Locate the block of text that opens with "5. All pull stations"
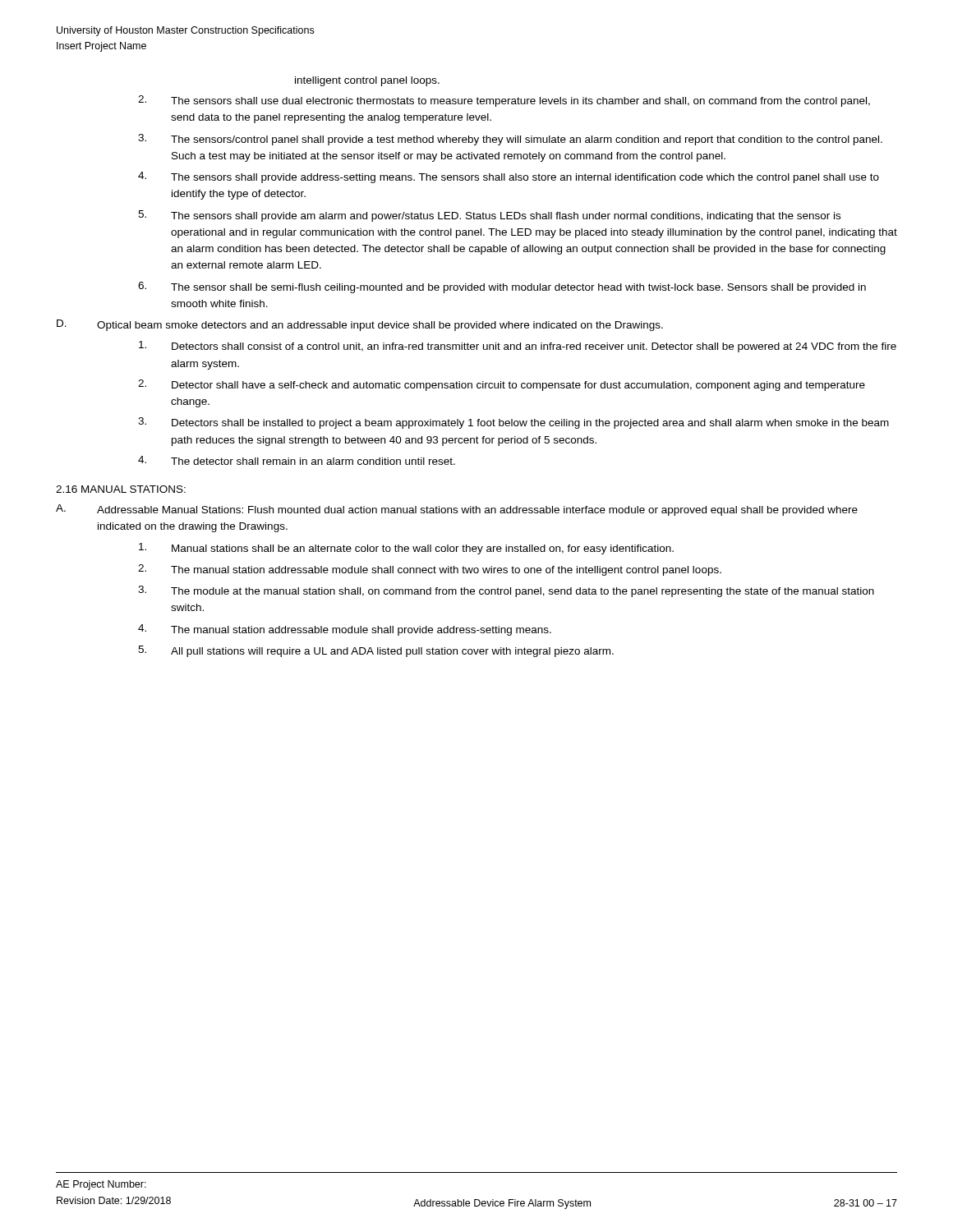 point(518,651)
